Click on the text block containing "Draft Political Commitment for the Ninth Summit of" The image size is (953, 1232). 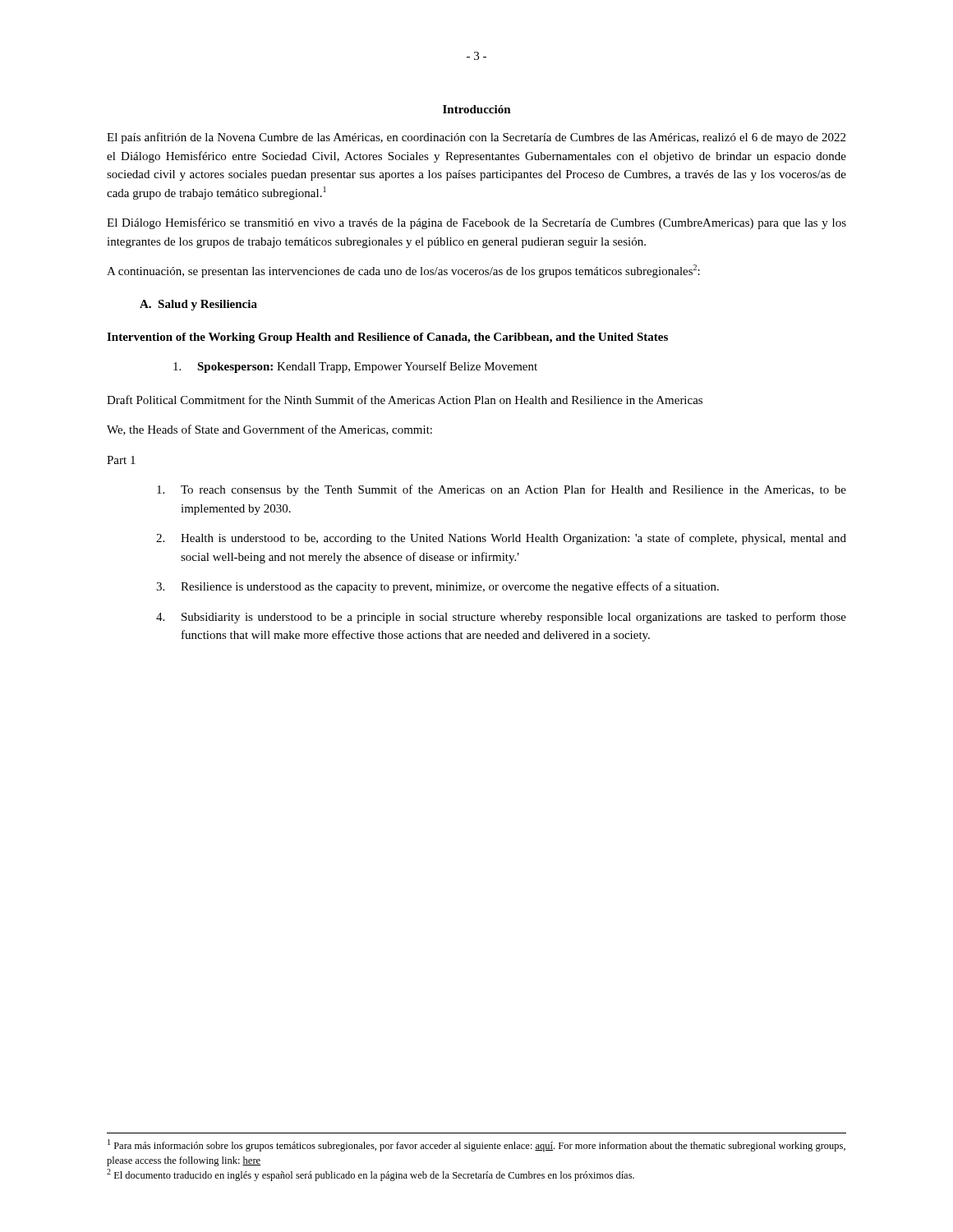tap(405, 400)
